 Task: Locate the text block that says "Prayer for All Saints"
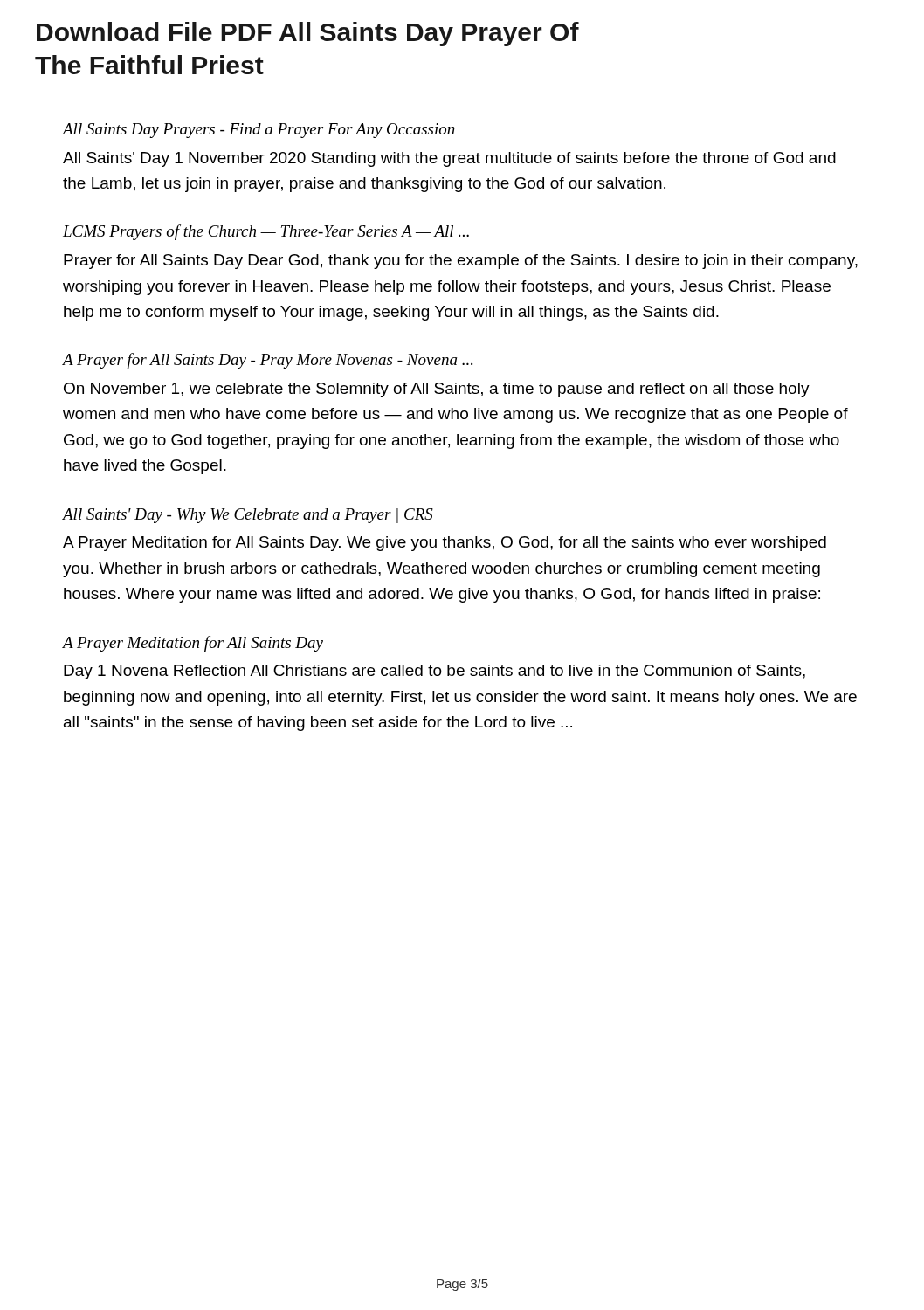462,286
